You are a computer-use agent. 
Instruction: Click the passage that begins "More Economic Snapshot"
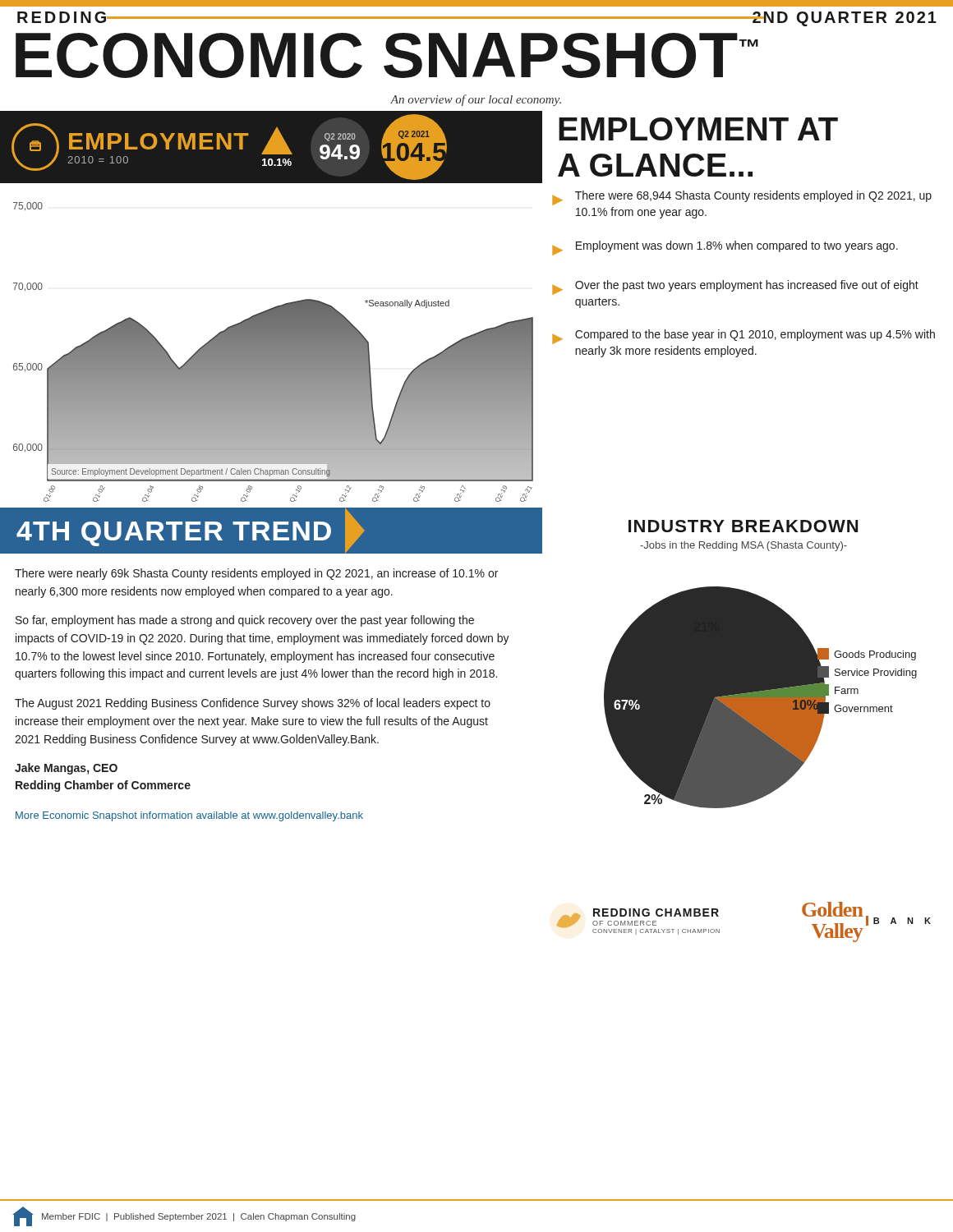pos(189,815)
